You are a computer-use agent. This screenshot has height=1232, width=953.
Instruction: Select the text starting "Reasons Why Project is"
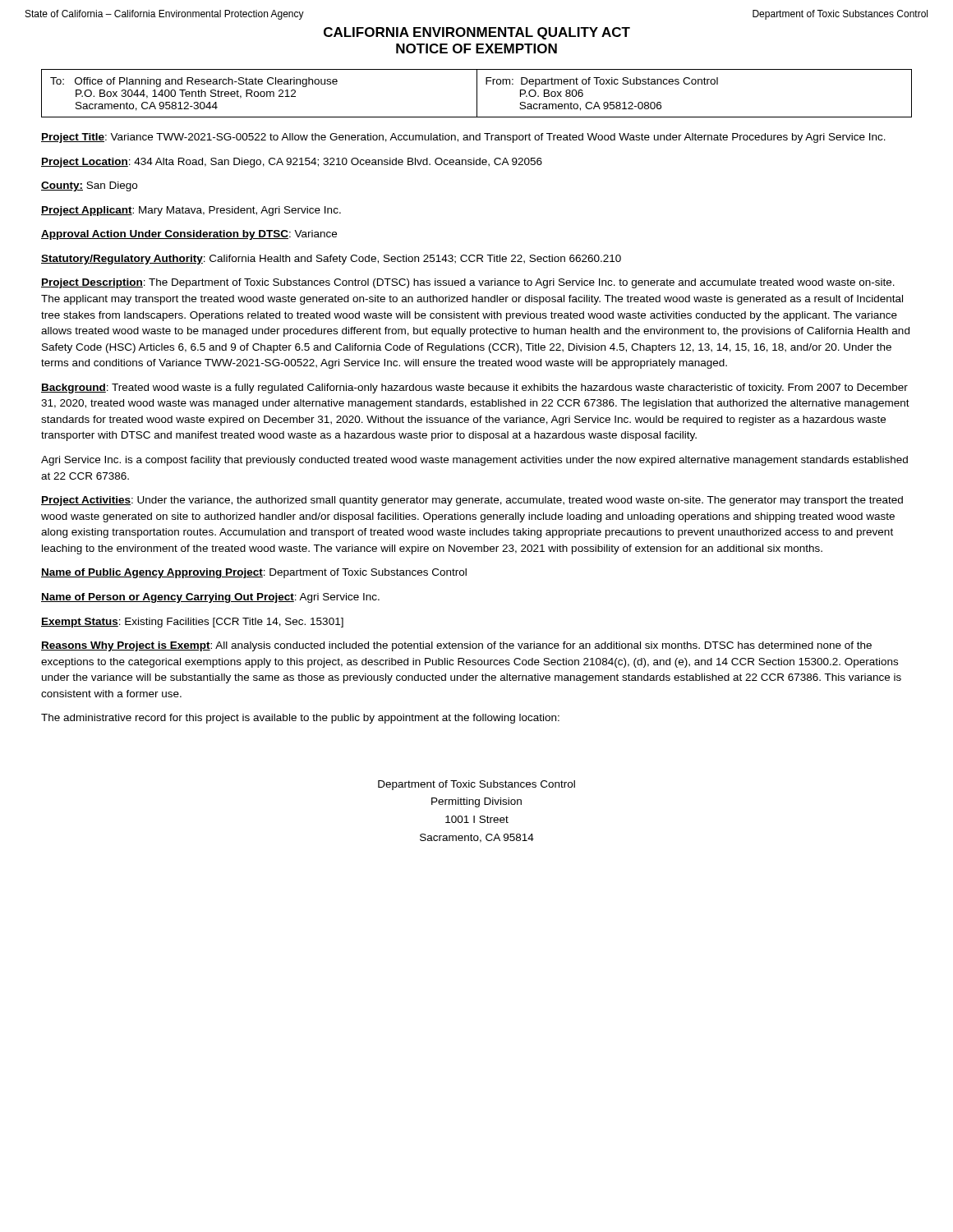click(x=471, y=669)
